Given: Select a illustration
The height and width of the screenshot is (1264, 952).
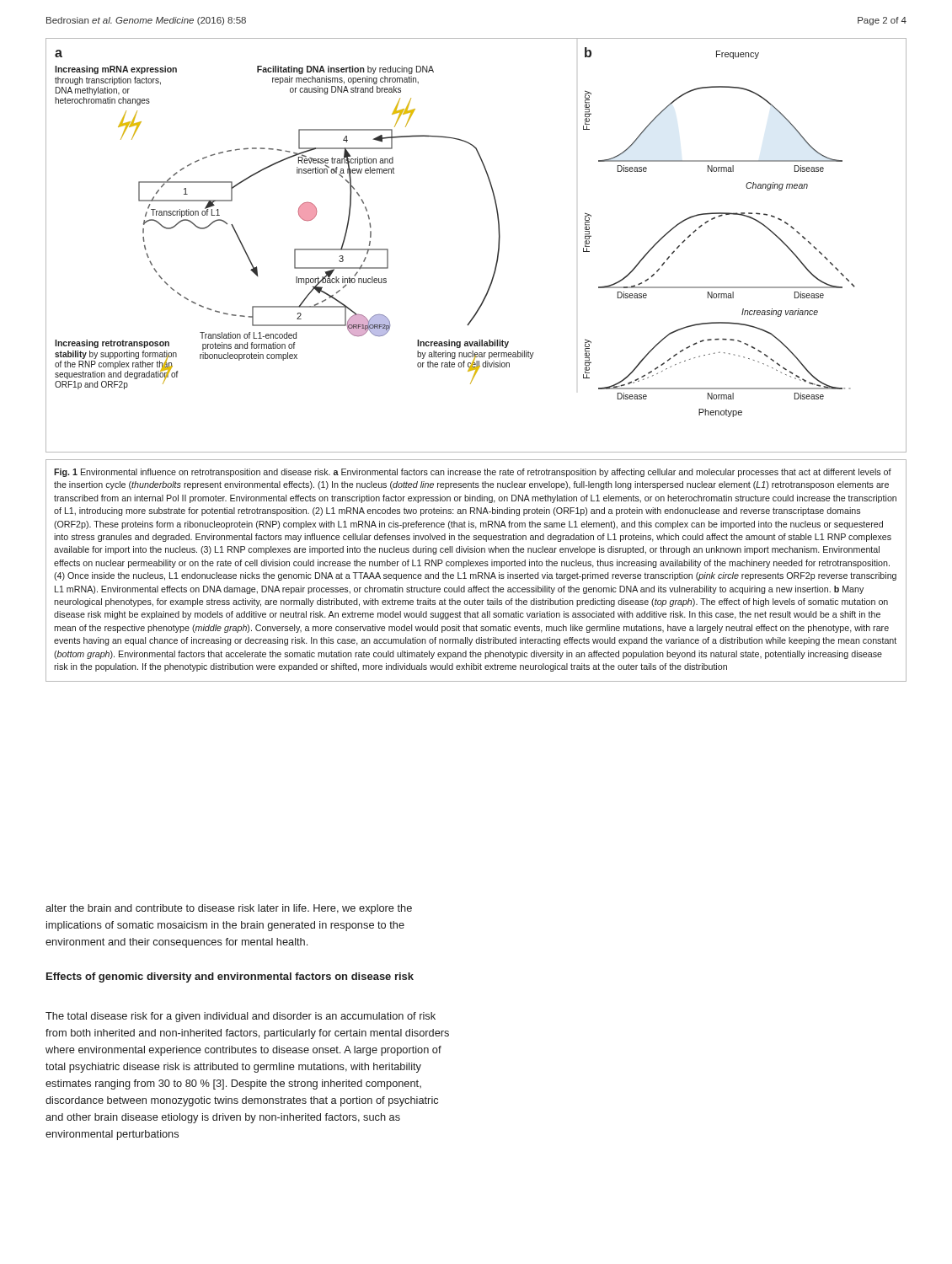Looking at the screenshot, I should coord(476,245).
